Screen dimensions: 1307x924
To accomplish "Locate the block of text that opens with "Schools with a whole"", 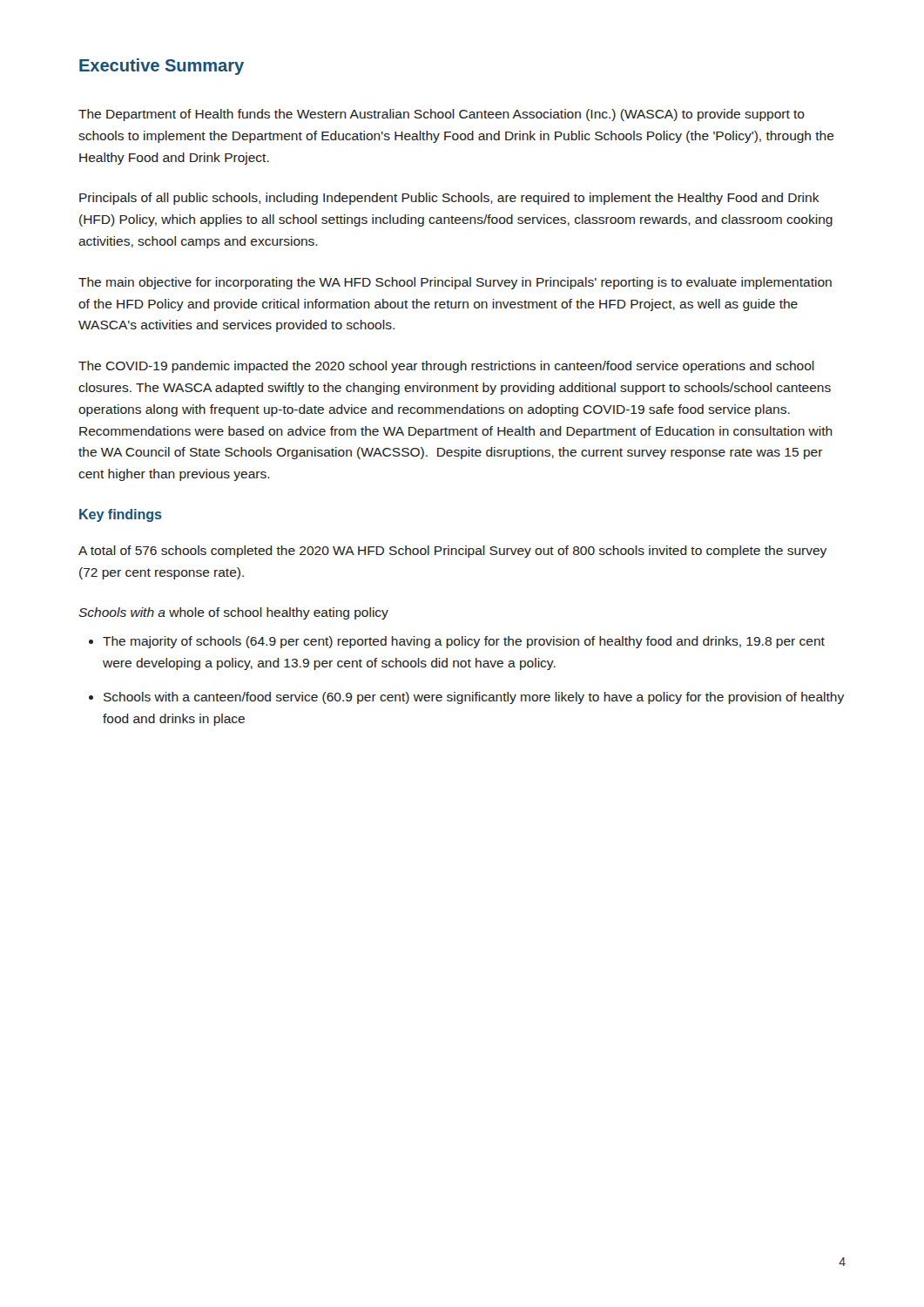I will 233,612.
